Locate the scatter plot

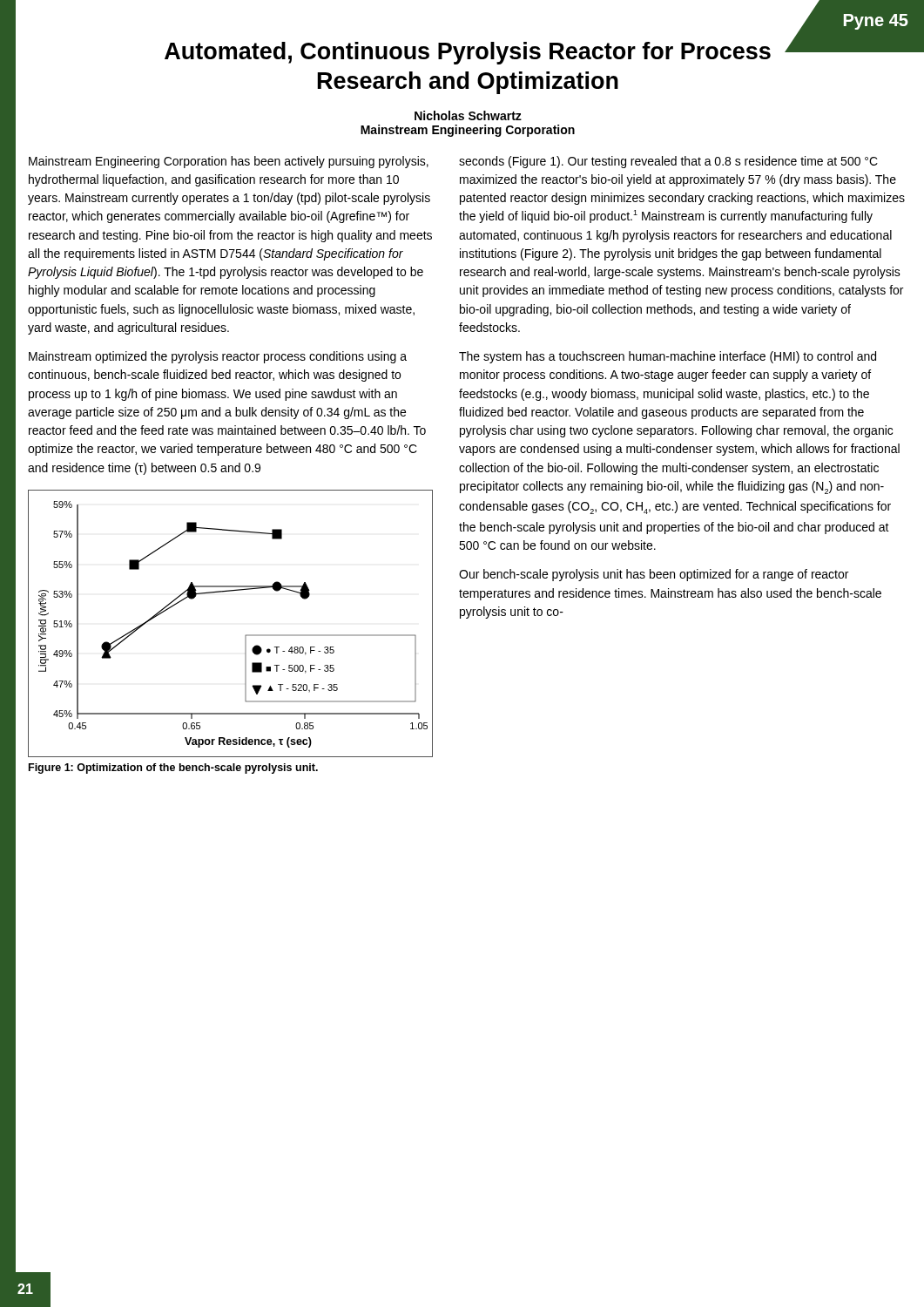point(230,623)
